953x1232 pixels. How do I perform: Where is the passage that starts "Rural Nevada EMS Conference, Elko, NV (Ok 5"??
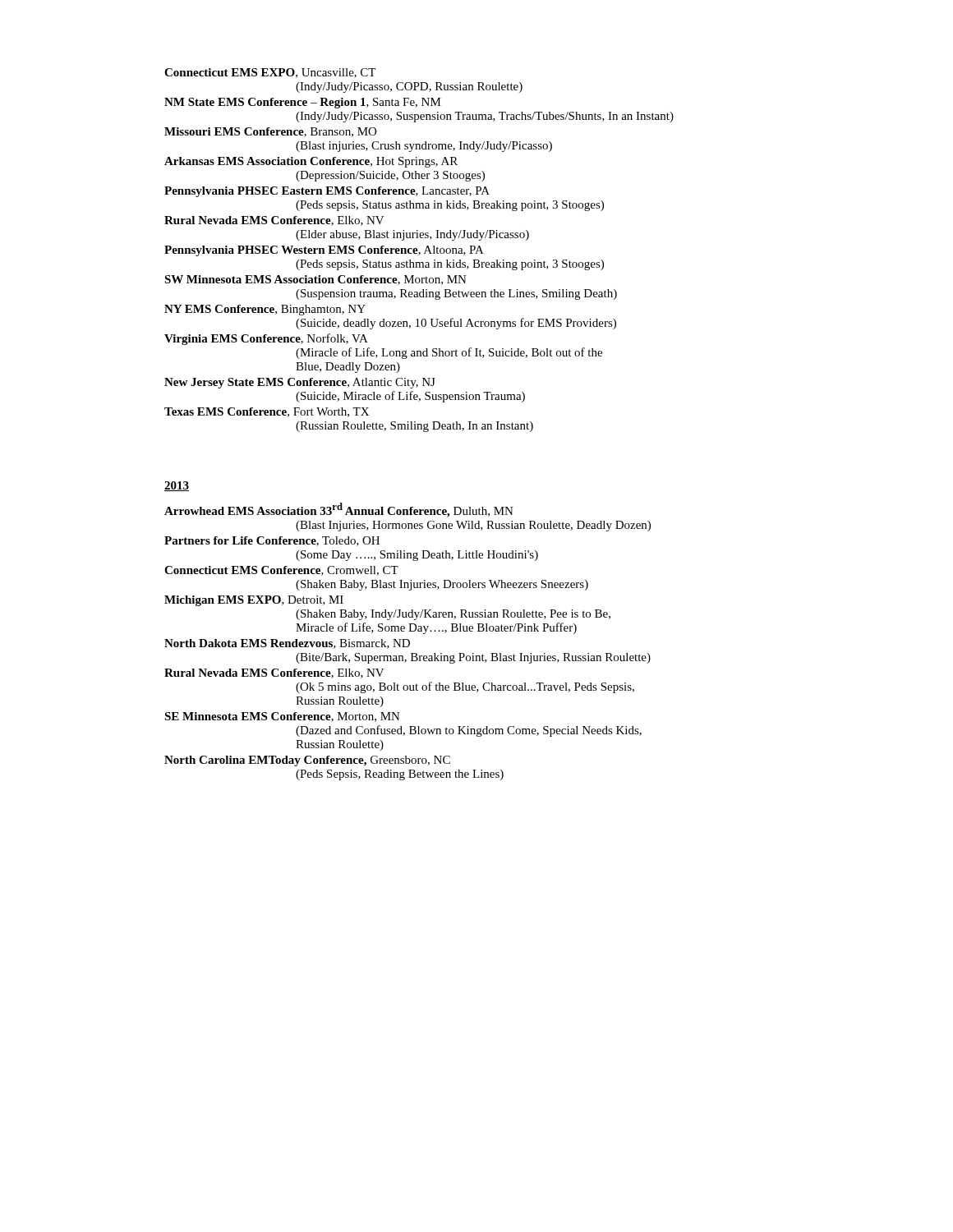coord(509,687)
